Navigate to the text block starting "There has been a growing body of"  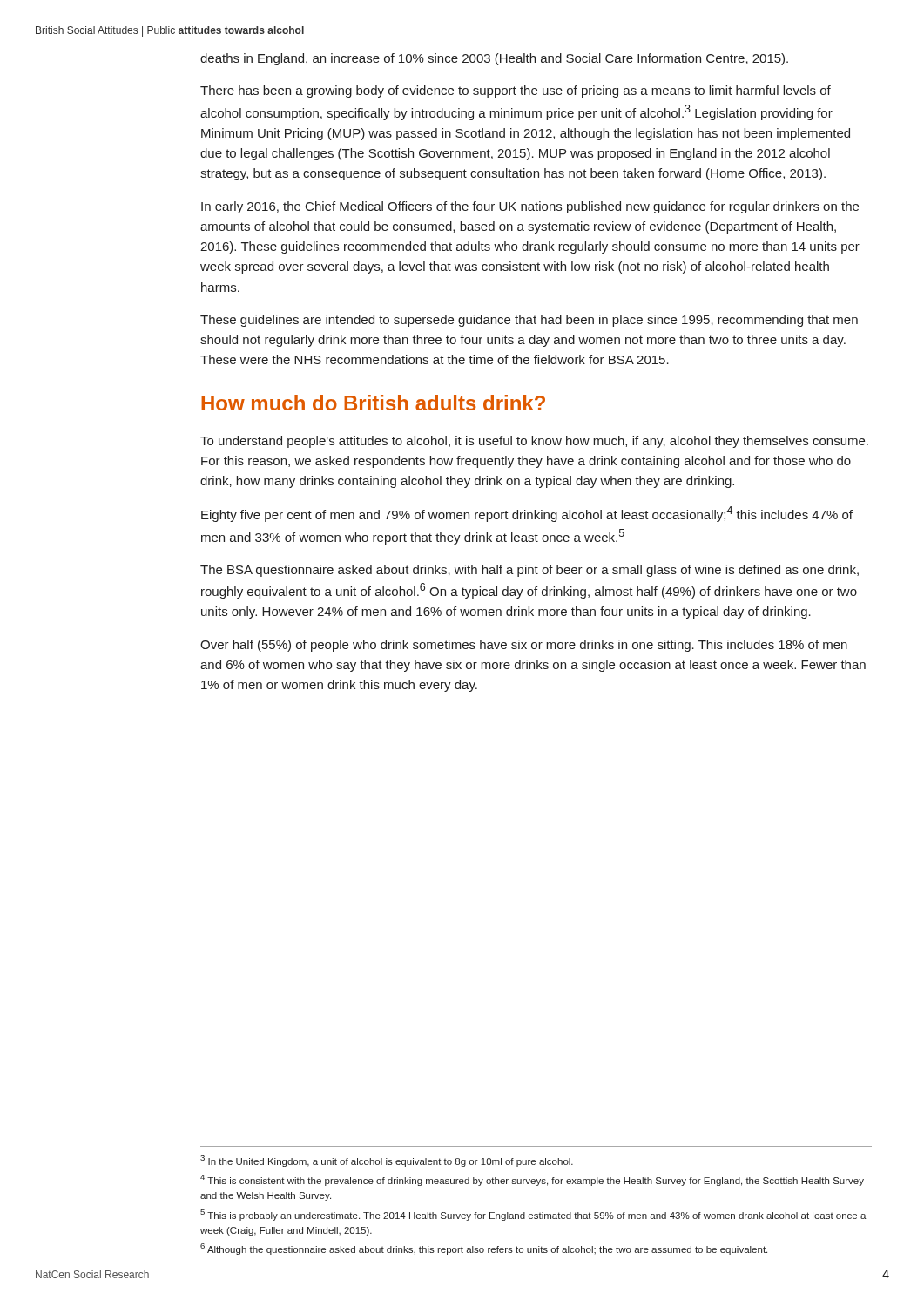[526, 132]
